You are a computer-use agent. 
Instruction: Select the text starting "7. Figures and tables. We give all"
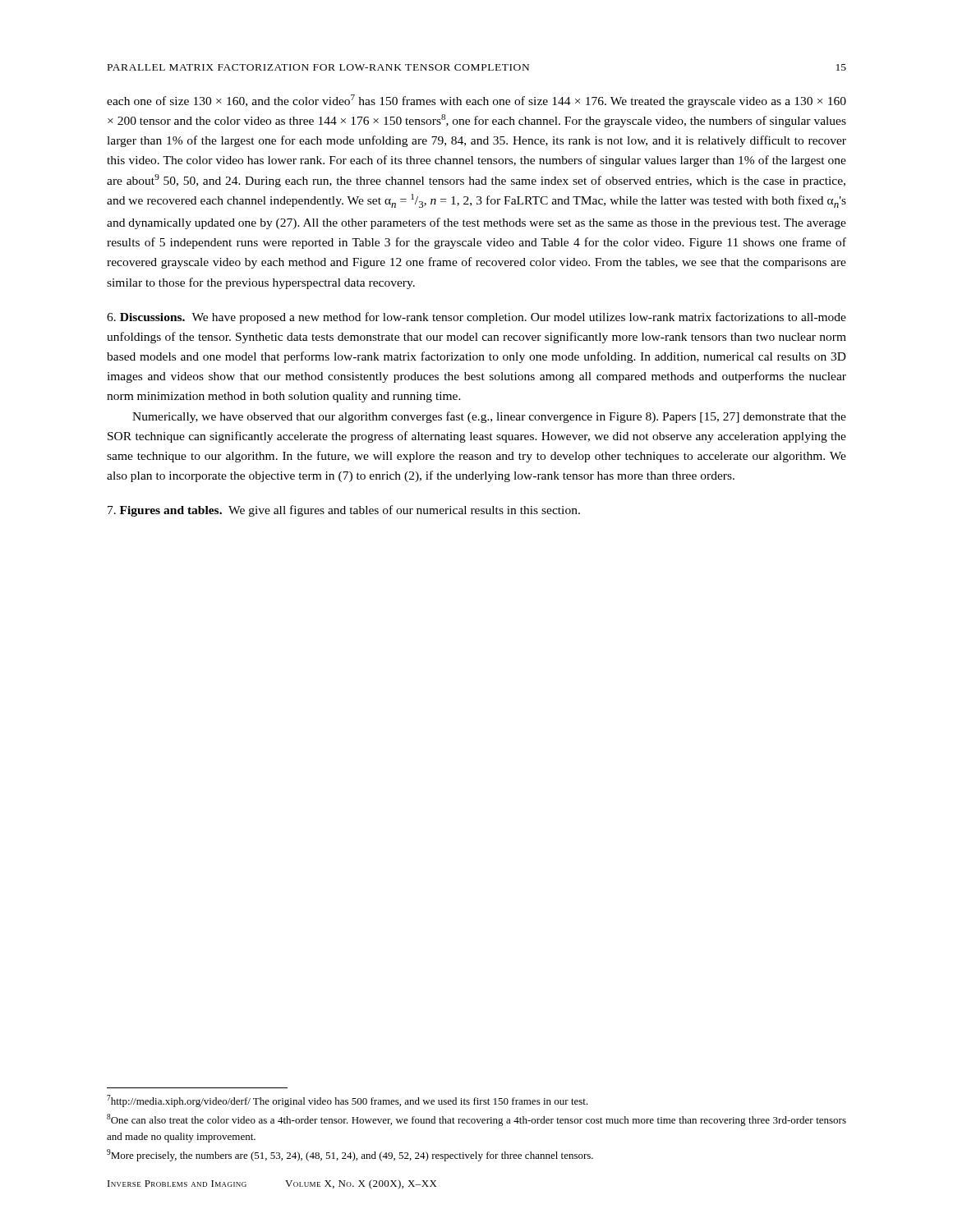[x=344, y=510]
